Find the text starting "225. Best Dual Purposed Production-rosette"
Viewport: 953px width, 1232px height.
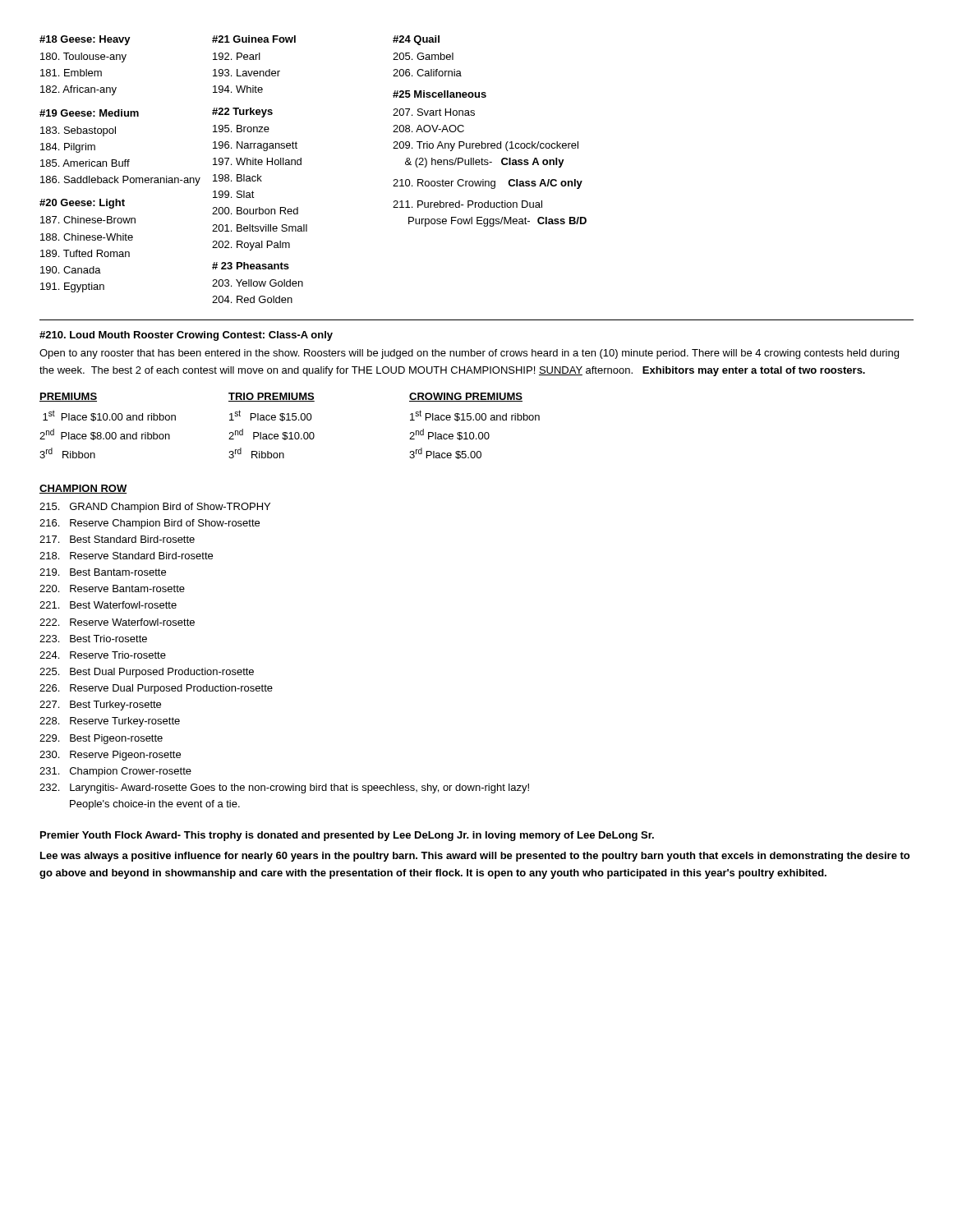pyautogui.click(x=147, y=671)
